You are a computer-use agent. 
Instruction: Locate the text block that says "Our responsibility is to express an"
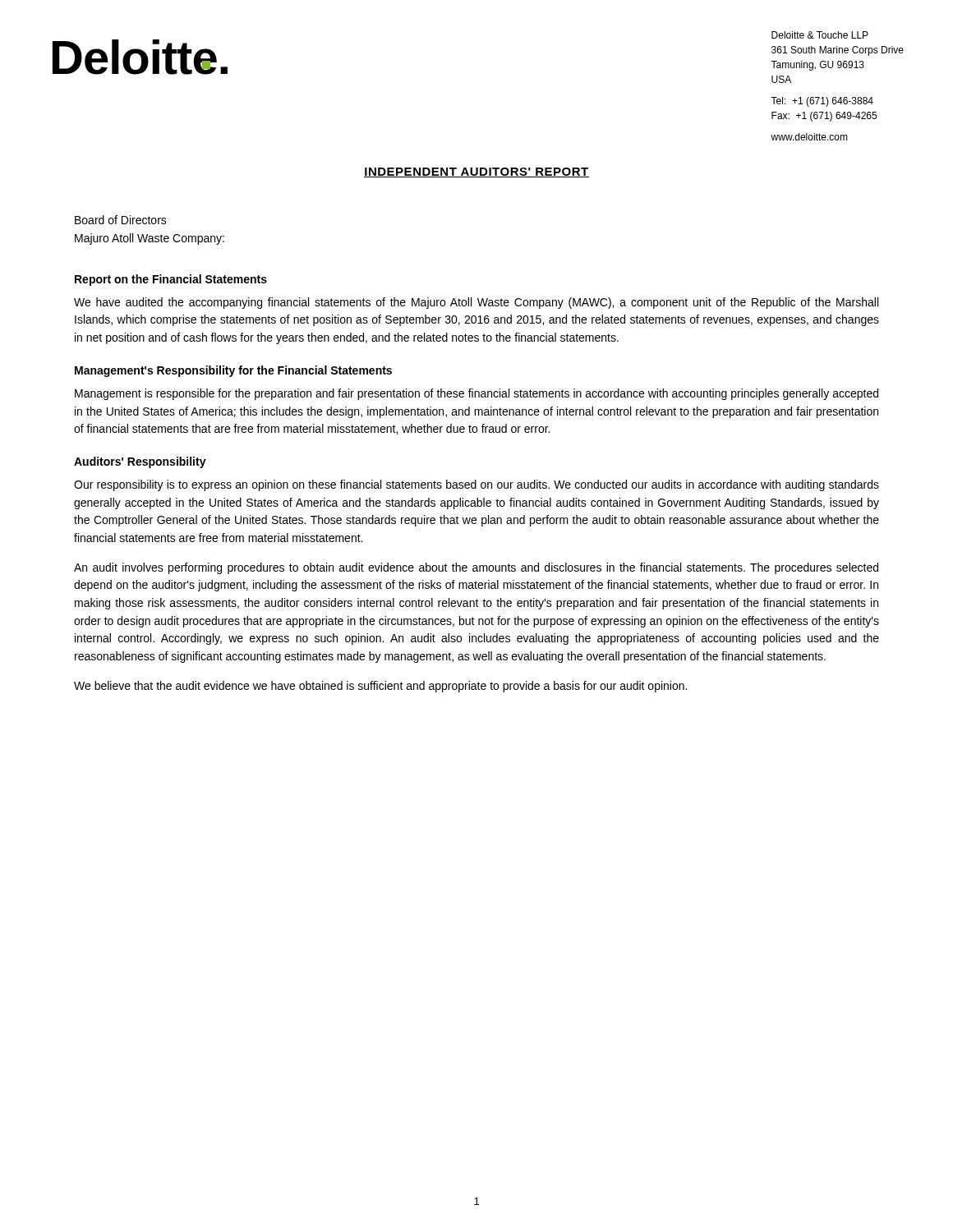476,511
